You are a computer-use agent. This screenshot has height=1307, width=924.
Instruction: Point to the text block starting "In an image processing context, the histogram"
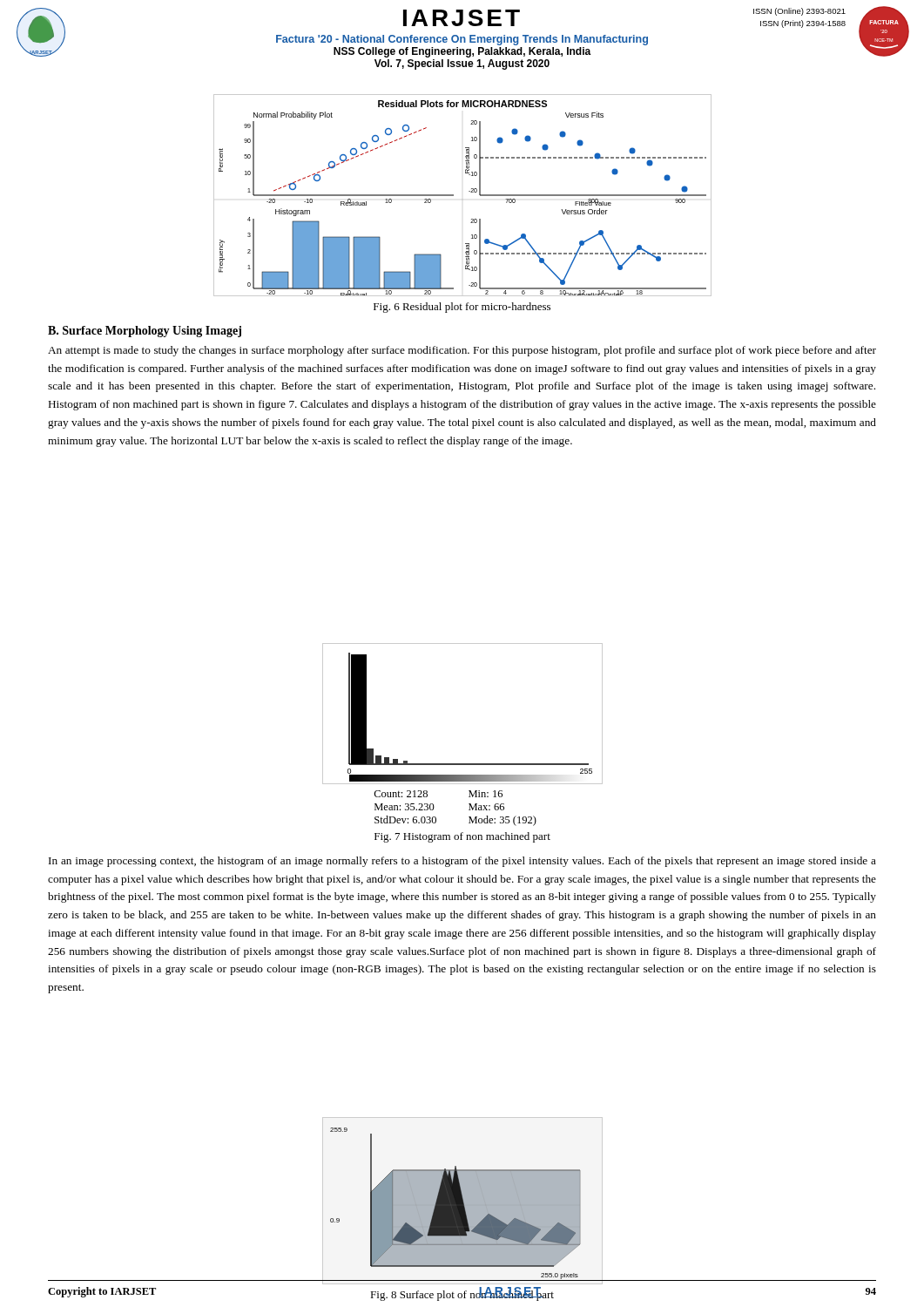[462, 924]
